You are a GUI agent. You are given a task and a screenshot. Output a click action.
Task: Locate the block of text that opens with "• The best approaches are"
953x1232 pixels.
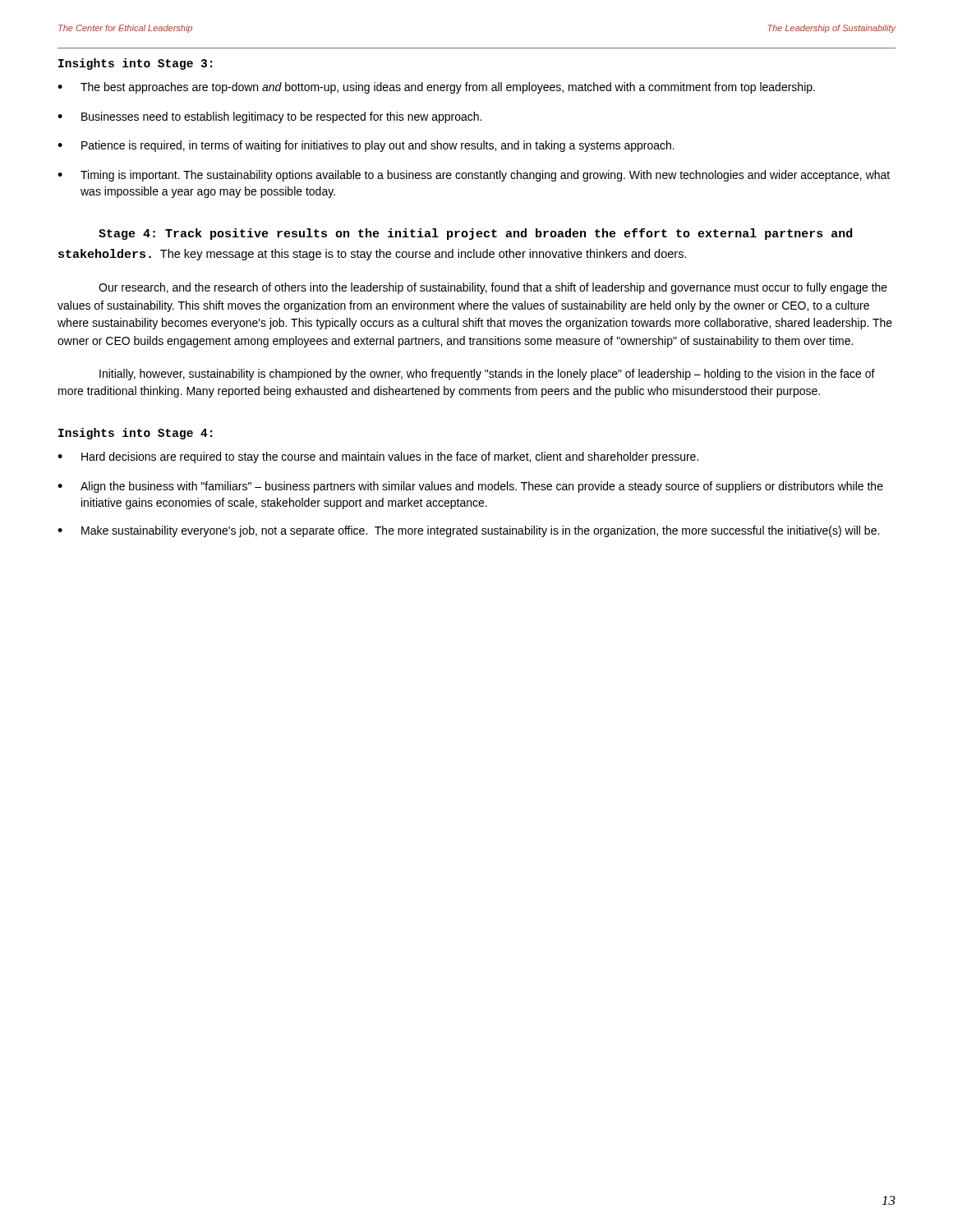(x=476, y=88)
